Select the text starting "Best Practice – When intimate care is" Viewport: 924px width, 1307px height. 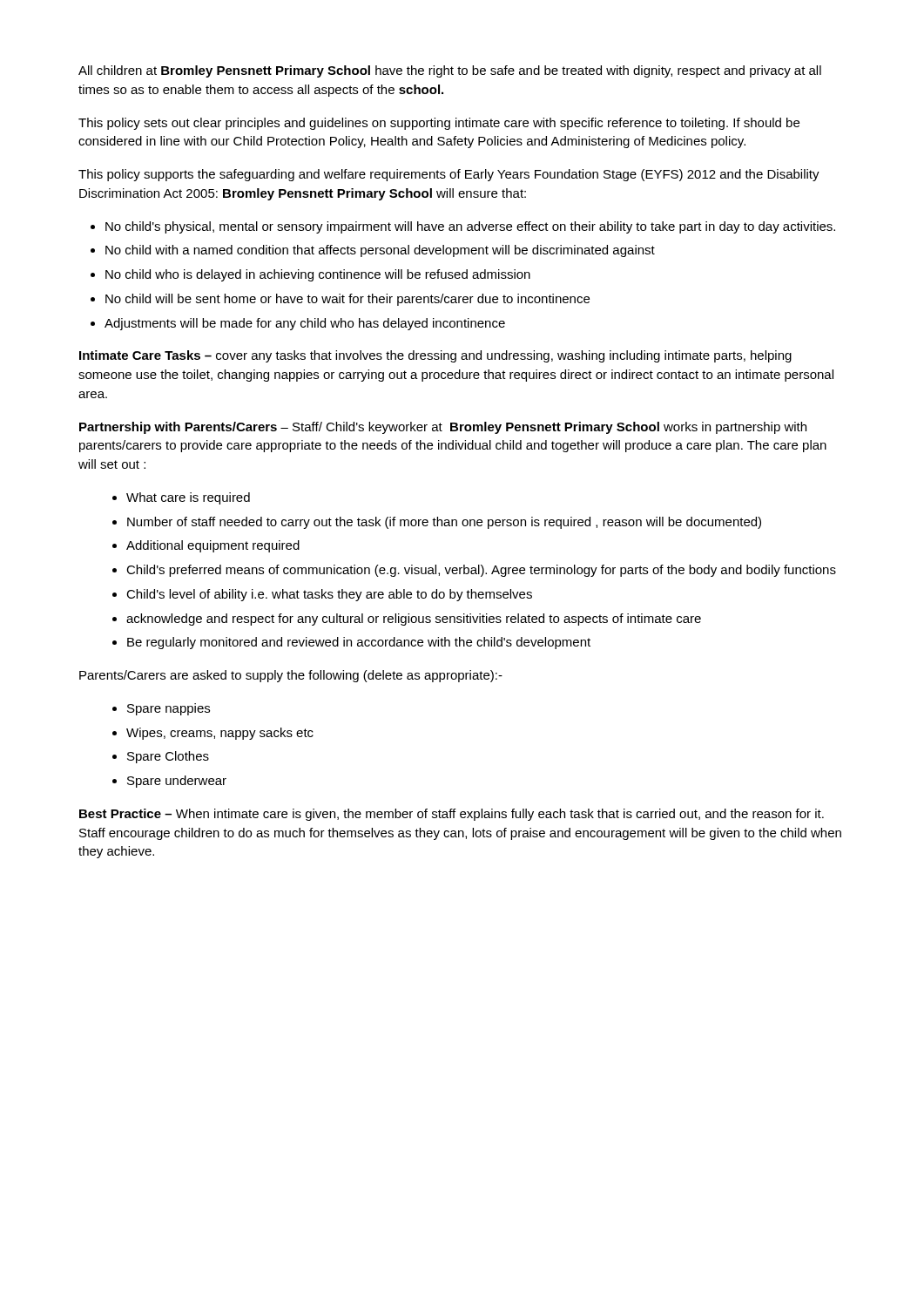point(462,832)
